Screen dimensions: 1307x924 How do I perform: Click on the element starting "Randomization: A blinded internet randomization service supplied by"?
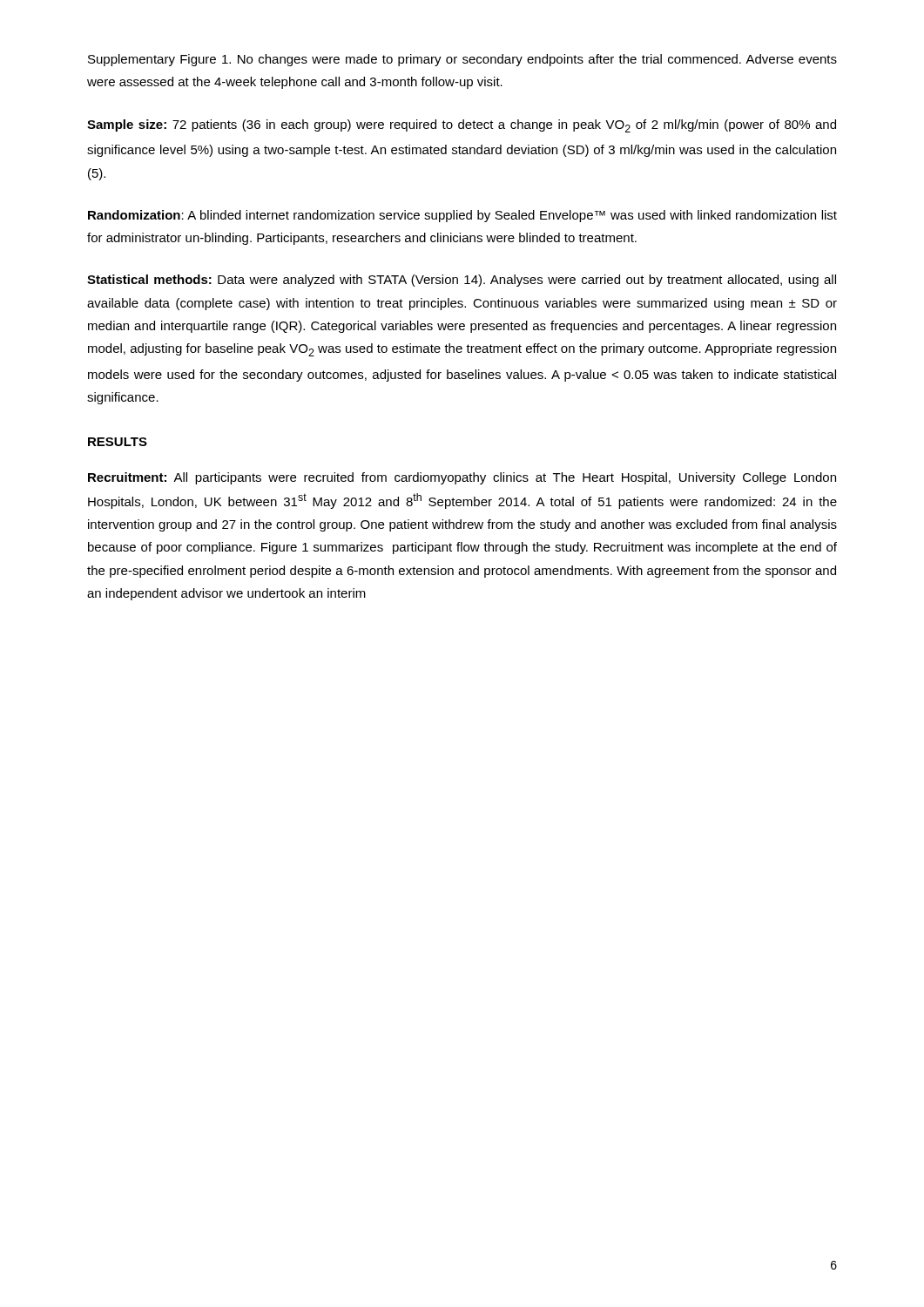462,226
